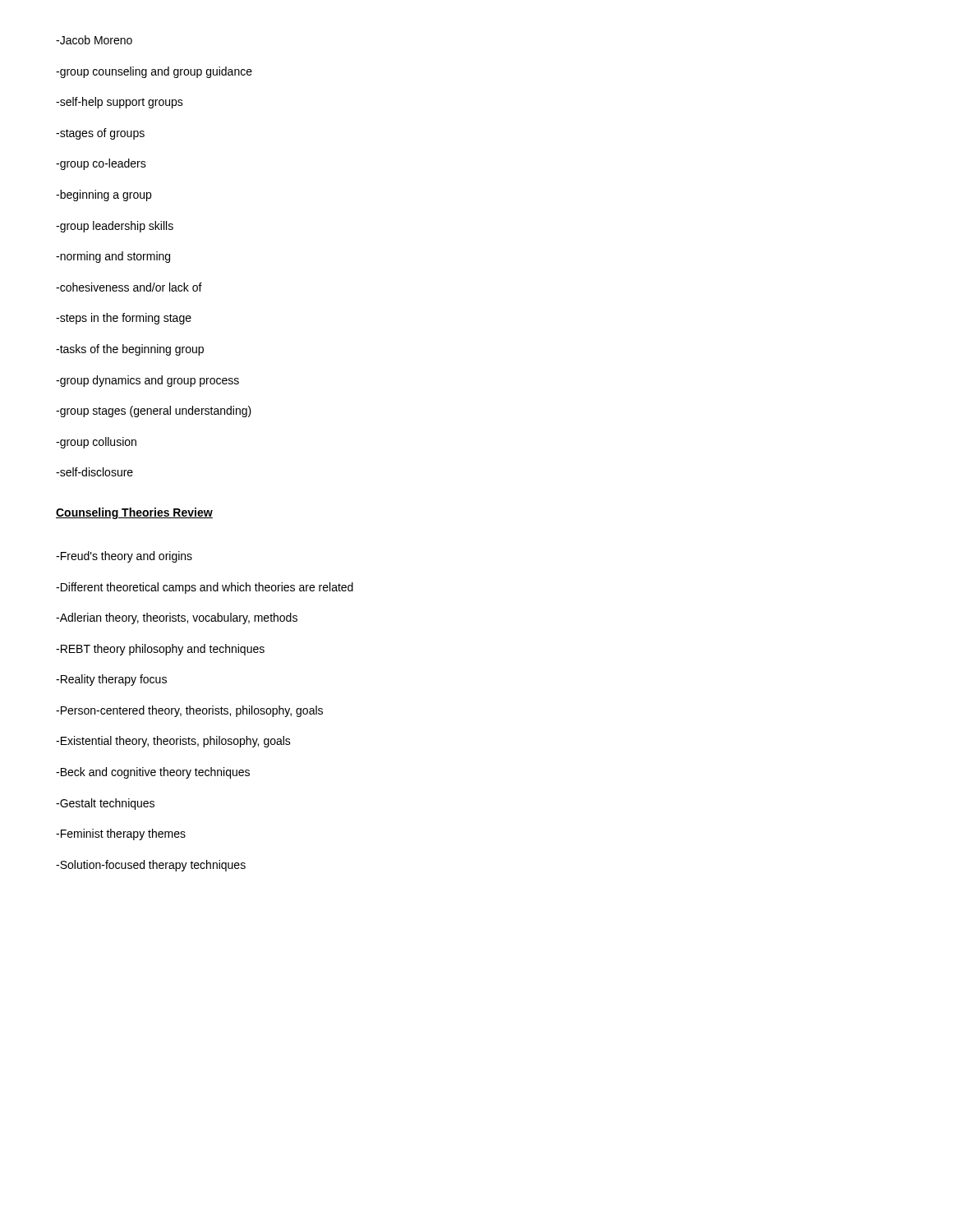Select the block starting "-cohesiveness and/or lack of"

coord(129,287)
